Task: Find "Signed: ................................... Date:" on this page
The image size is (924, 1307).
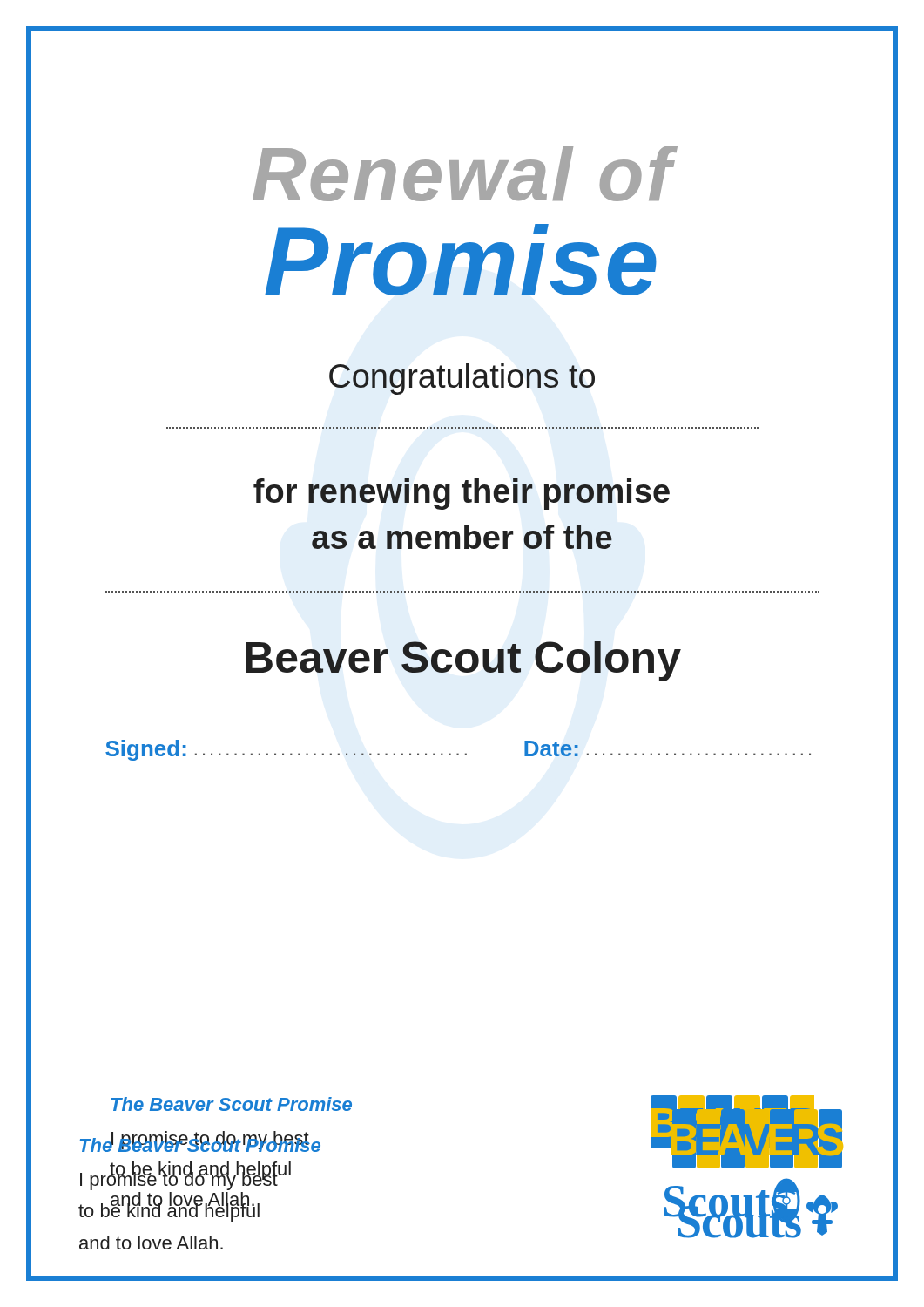Action: coord(462,749)
